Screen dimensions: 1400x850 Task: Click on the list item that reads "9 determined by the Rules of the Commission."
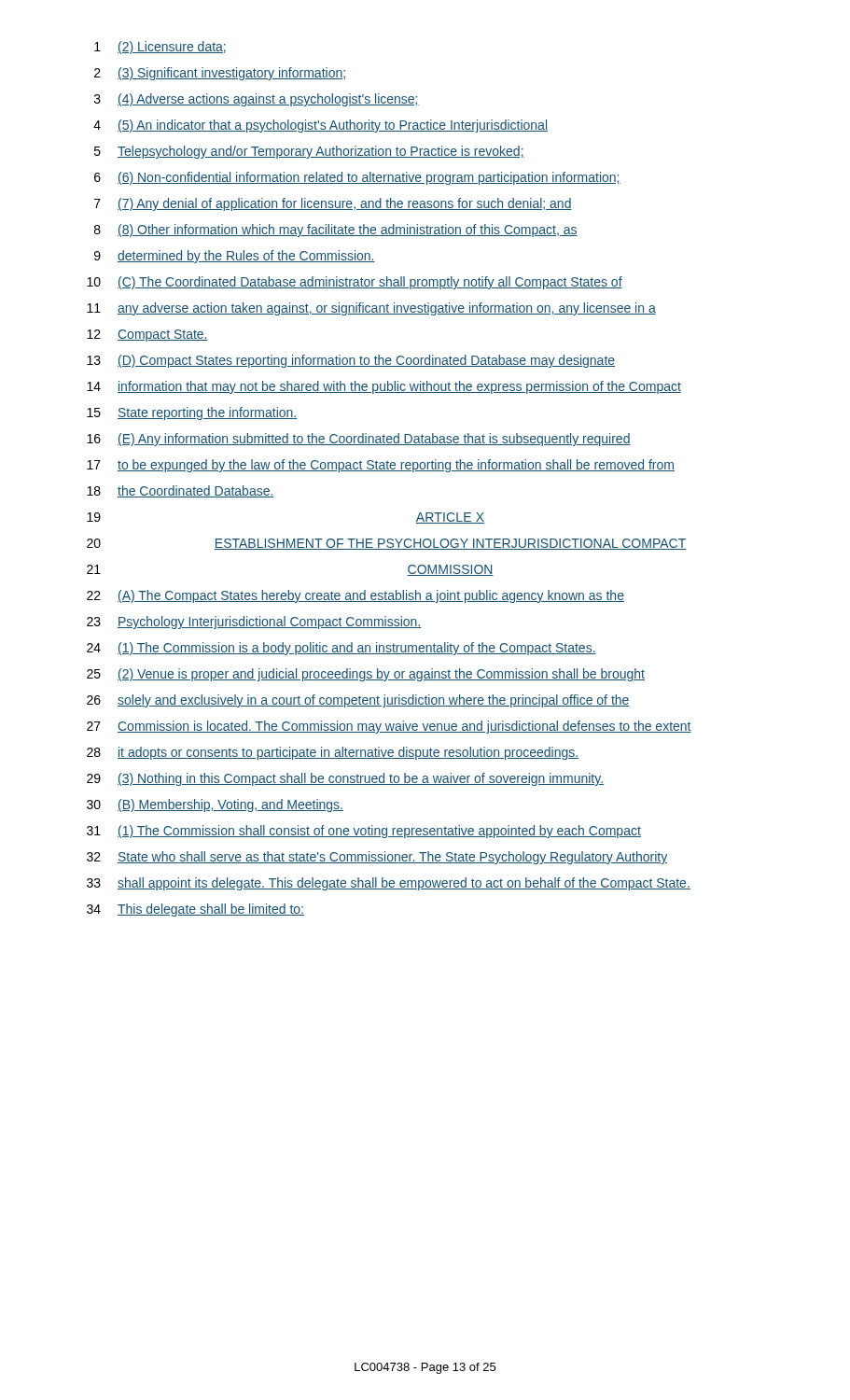pos(235,257)
